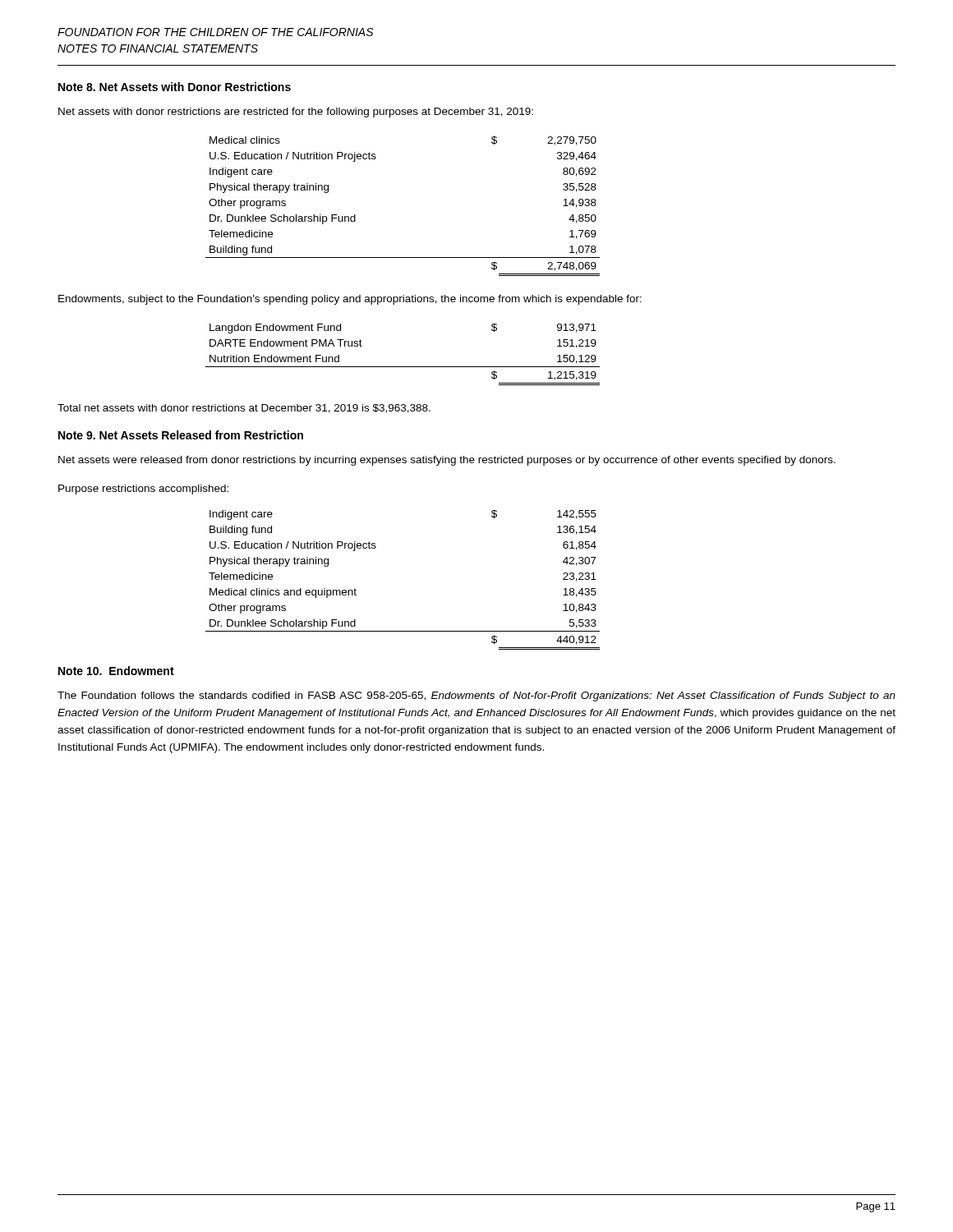The image size is (953, 1232).
Task: Locate the block of text that opens with "Endowments, subject to the Foundation's spending policy"
Action: (350, 299)
